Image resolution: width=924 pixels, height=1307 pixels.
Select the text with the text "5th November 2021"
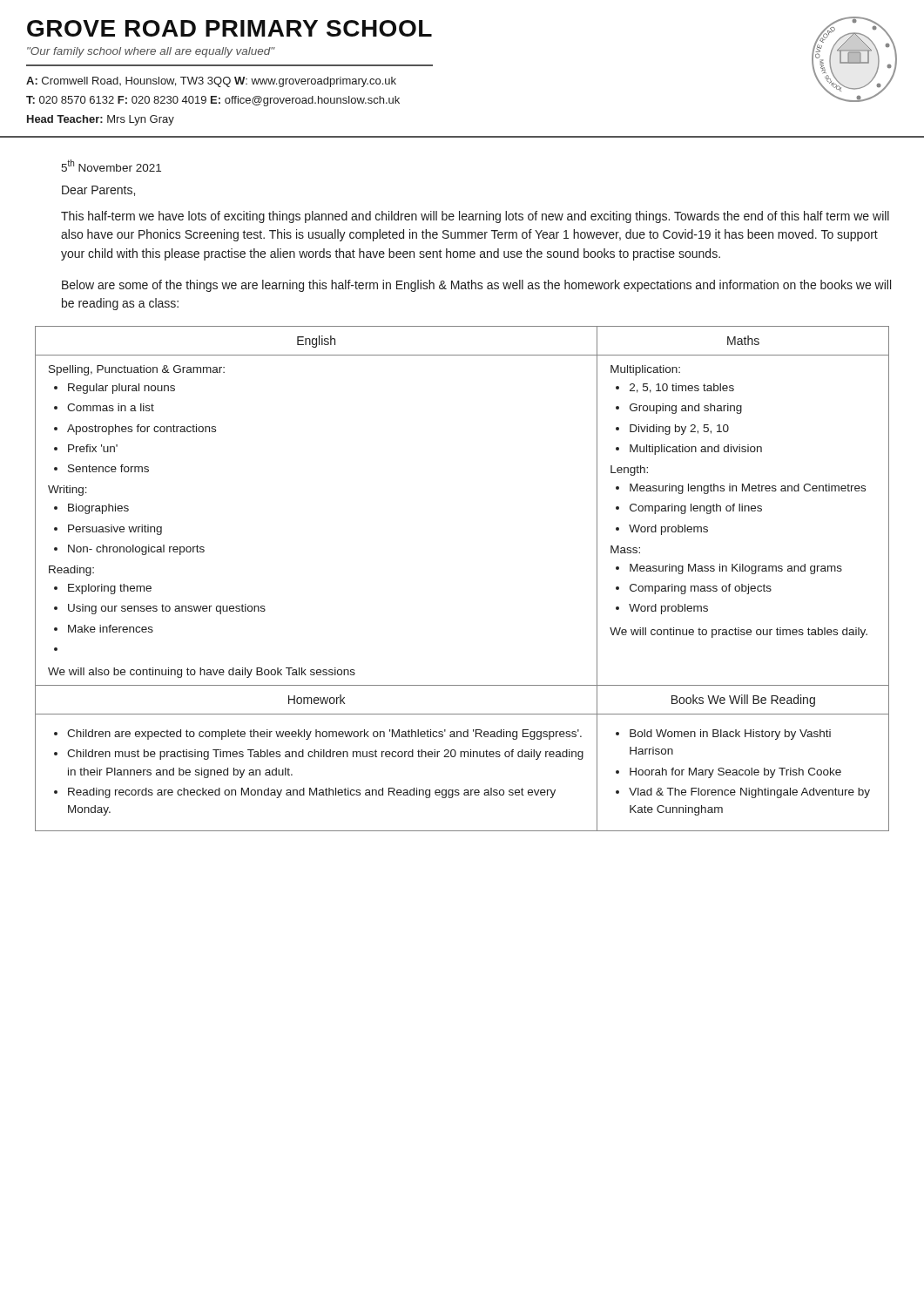coord(111,166)
